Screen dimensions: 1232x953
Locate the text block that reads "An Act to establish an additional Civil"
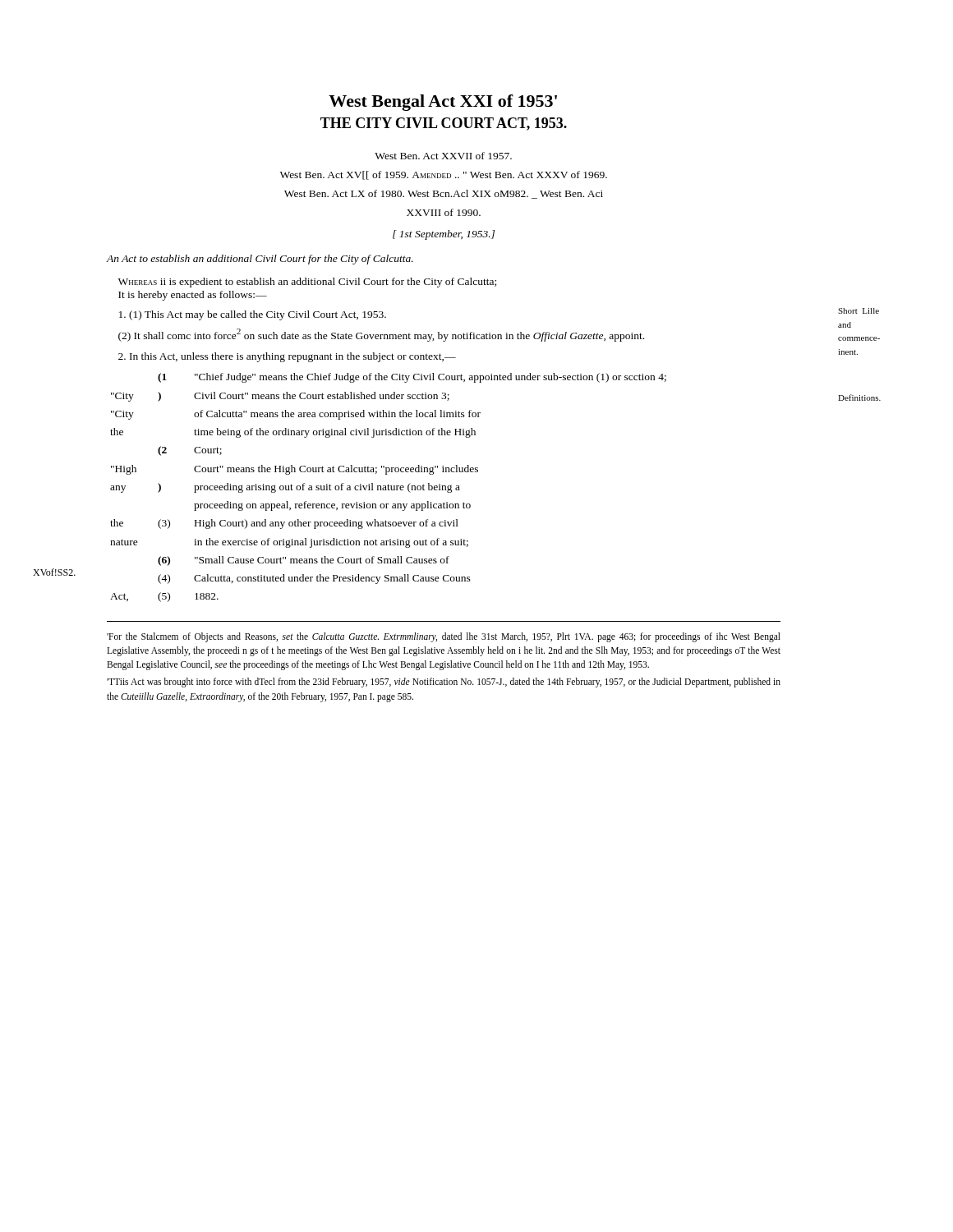[260, 258]
